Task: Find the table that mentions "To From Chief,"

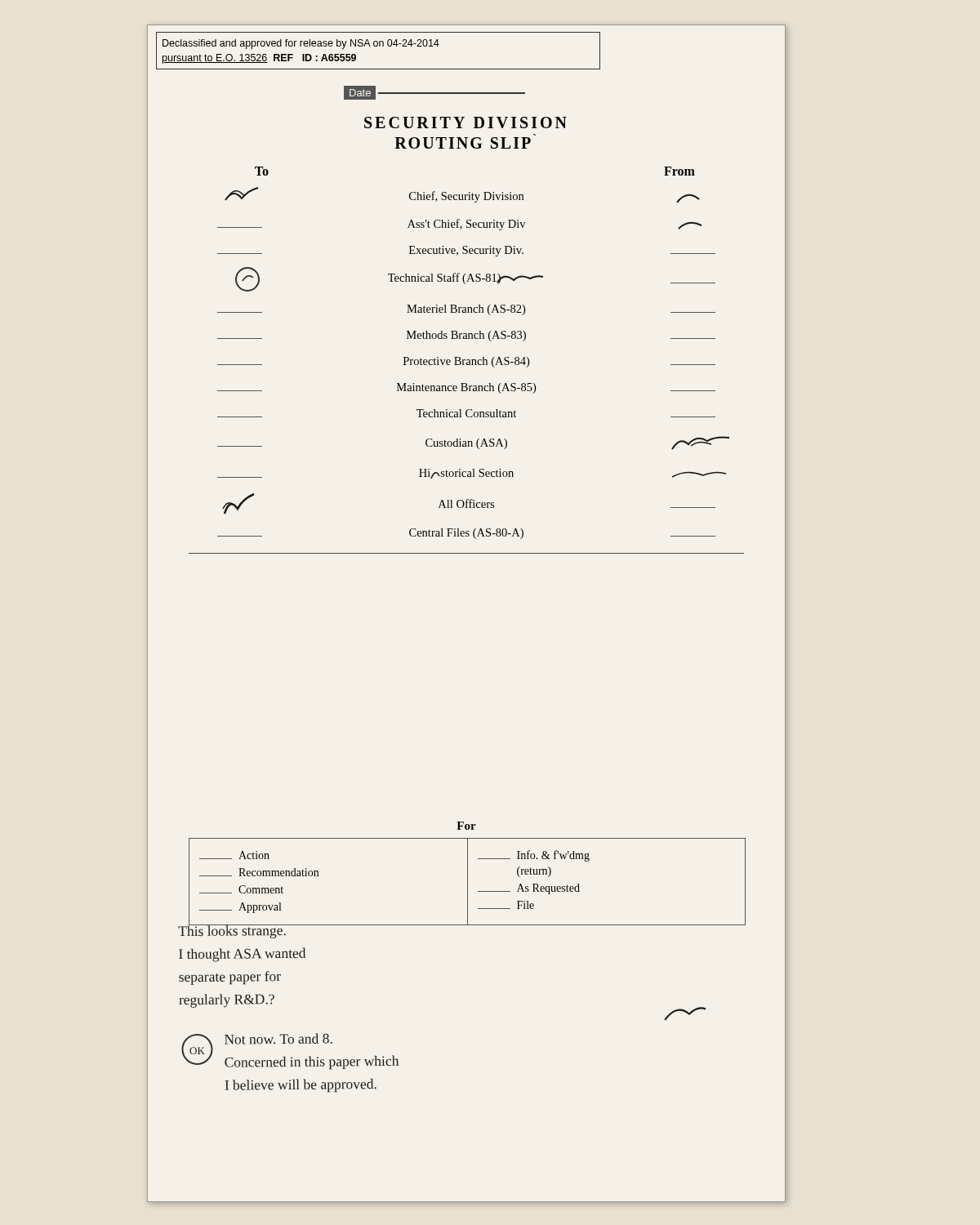Action: [x=466, y=359]
